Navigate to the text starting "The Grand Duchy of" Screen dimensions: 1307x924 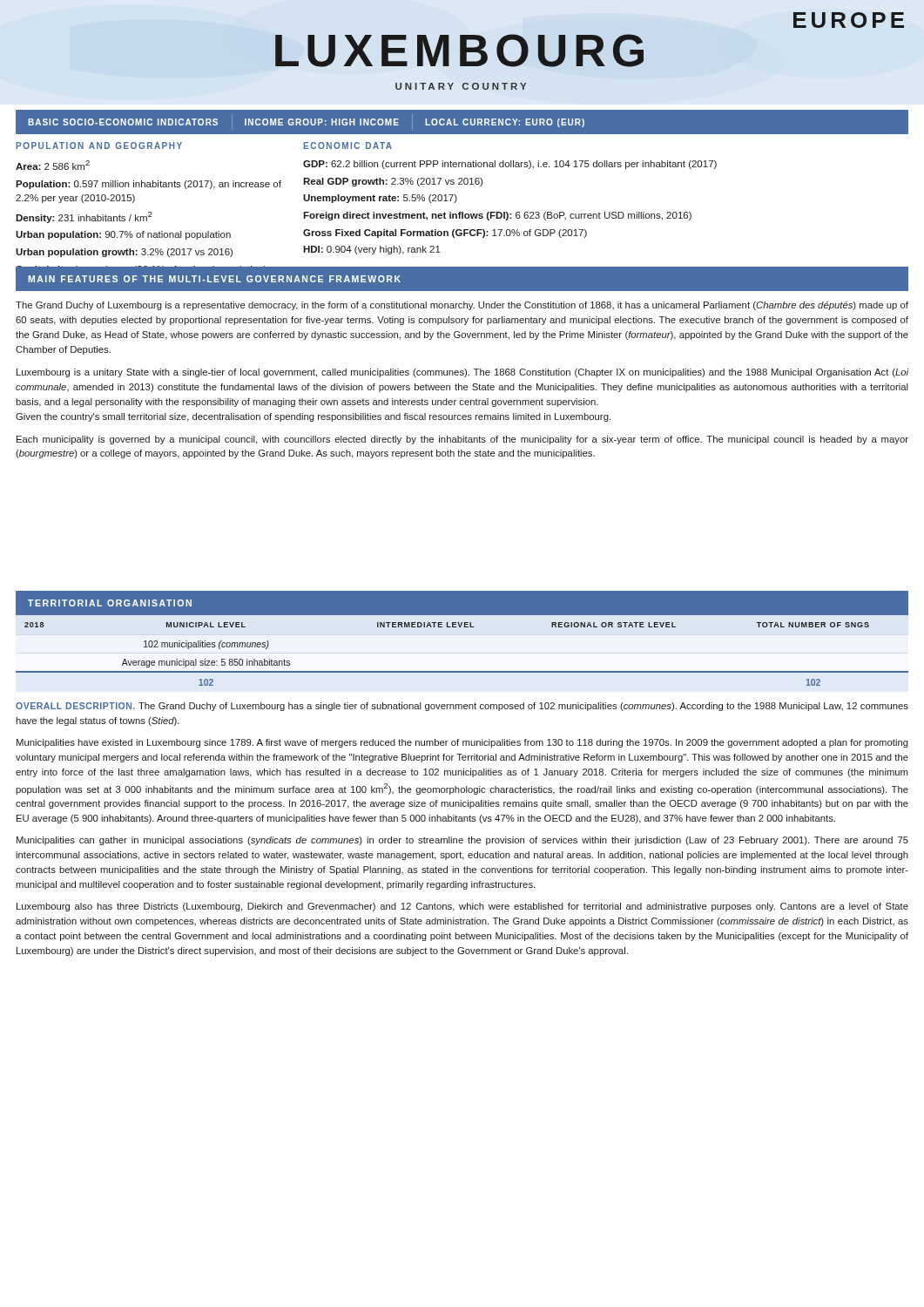[462, 327]
